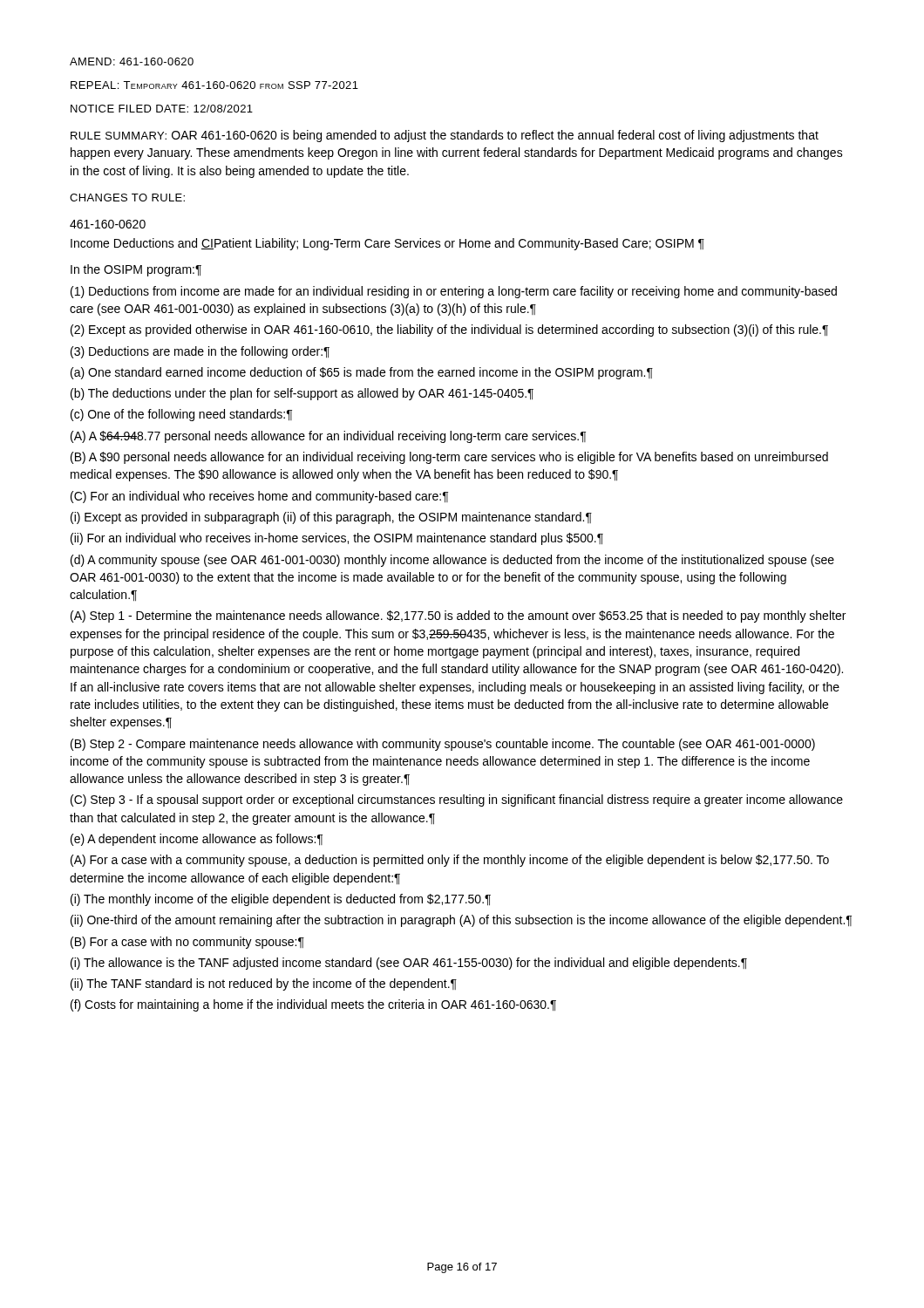
Task: Click on the text starting "(a) One standard earned"
Action: tap(462, 372)
